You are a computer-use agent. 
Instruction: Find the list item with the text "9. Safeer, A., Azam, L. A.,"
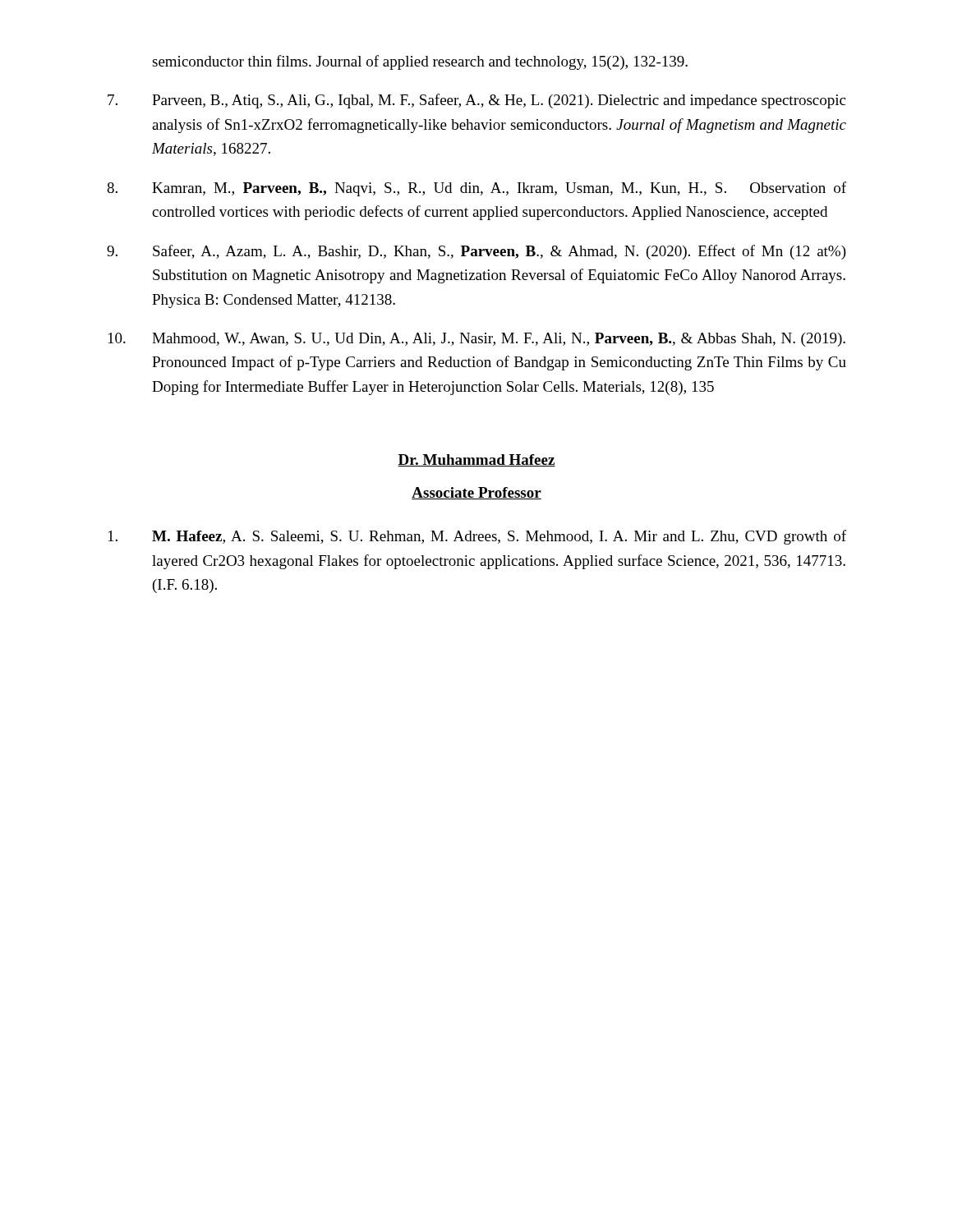click(x=476, y=275)
